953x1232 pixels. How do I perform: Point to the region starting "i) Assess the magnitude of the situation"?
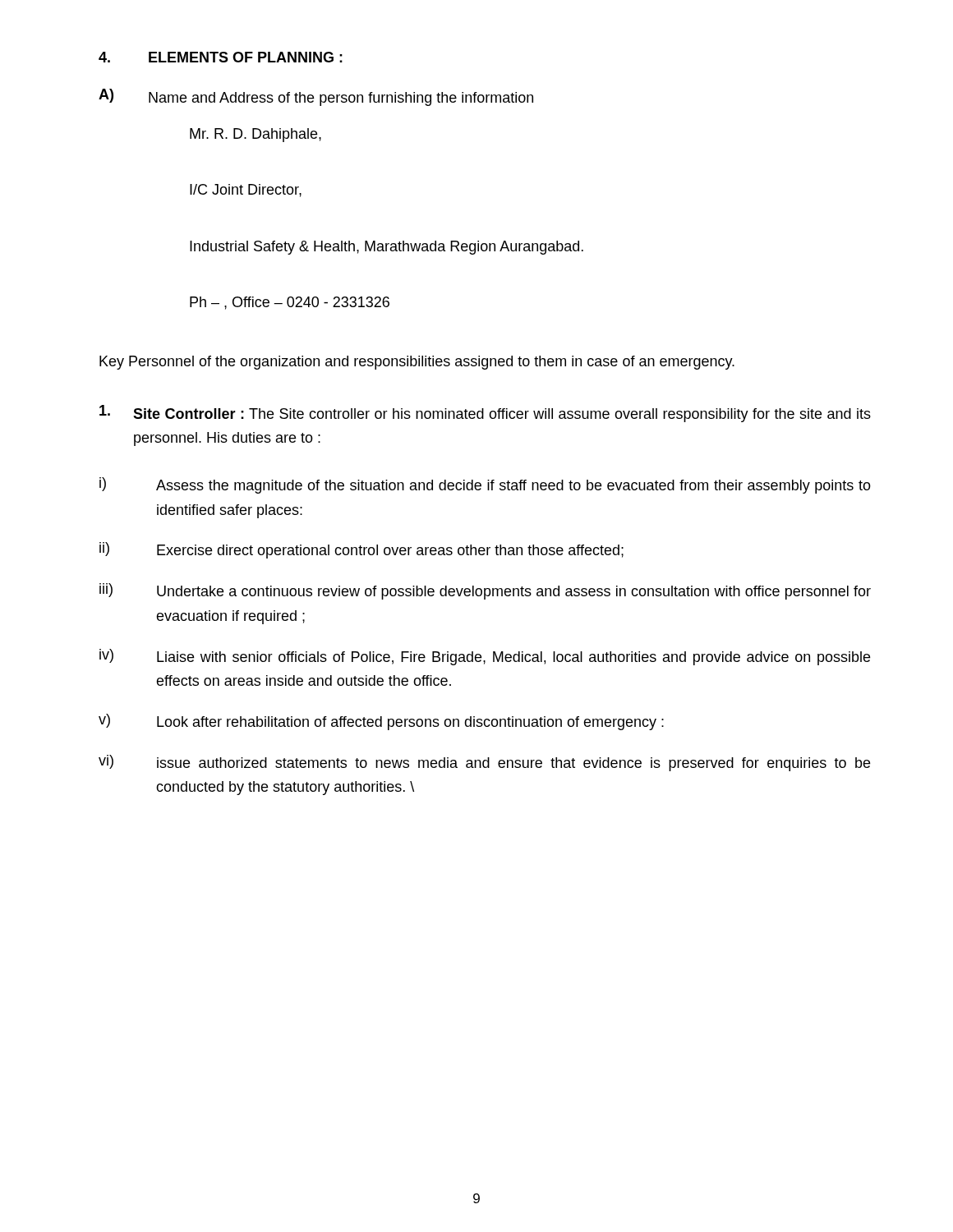point(485,498)
